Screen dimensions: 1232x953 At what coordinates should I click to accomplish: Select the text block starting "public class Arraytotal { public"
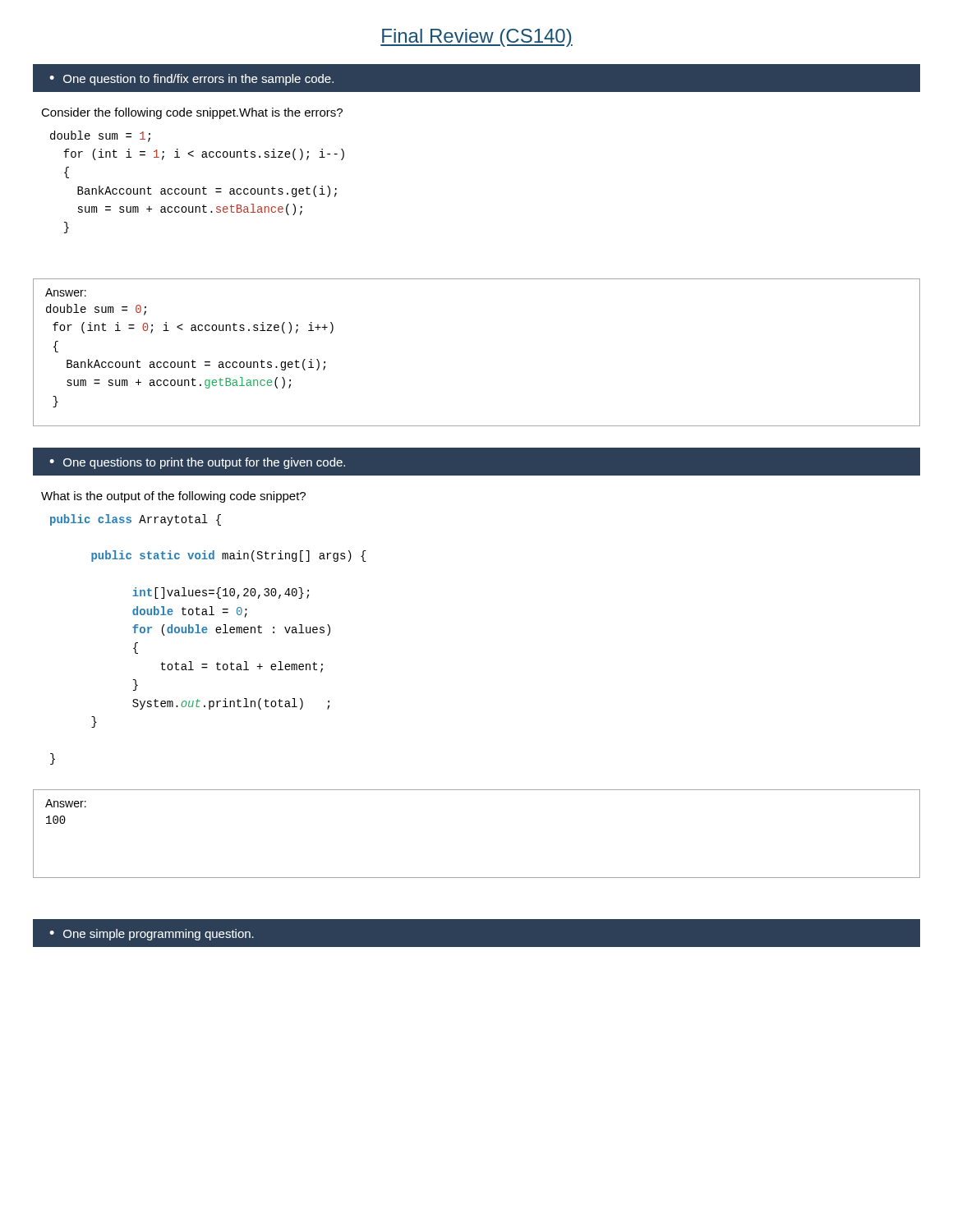point(136,520)
